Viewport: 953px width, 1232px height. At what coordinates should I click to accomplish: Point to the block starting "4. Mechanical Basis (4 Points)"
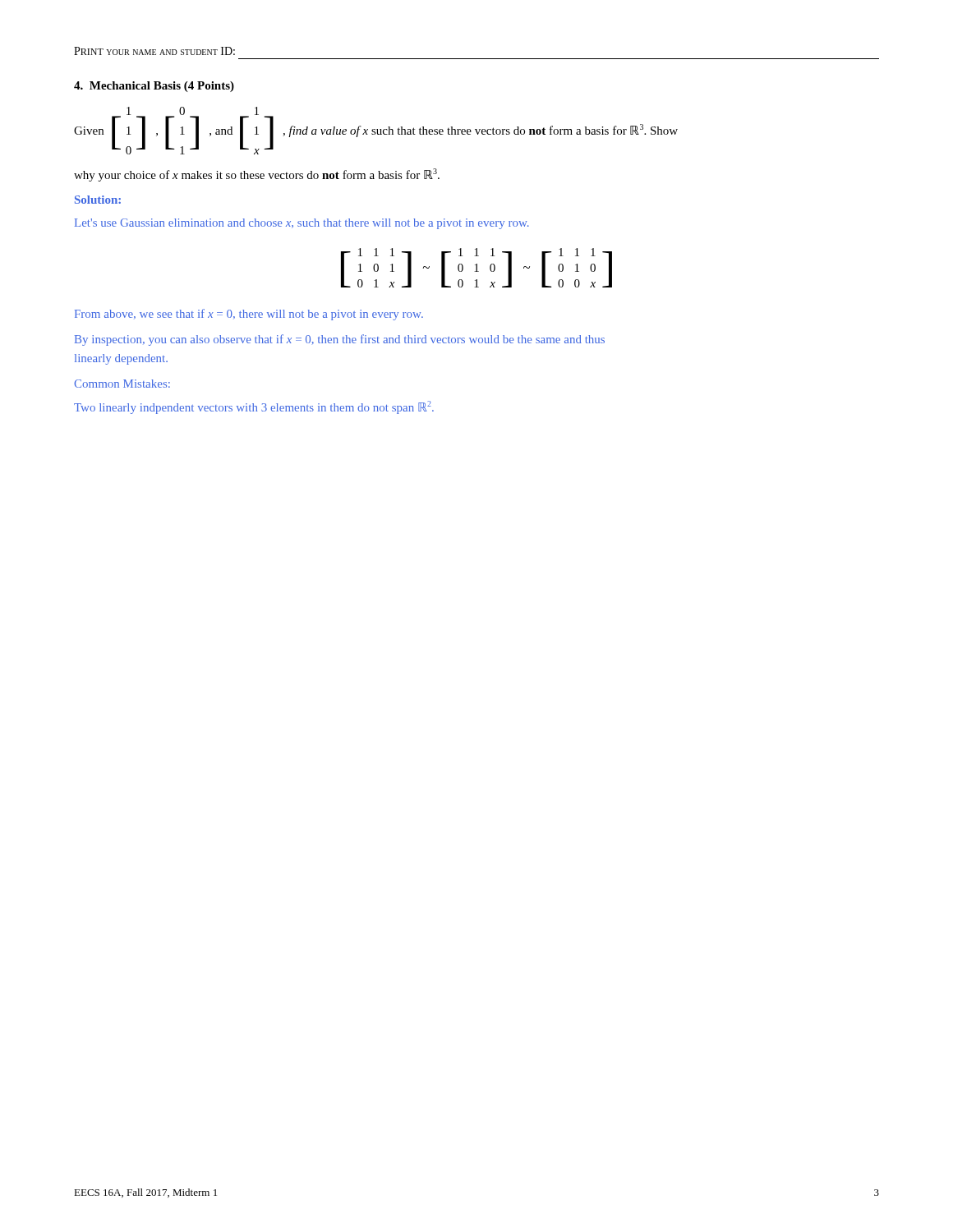pos(154,85)
